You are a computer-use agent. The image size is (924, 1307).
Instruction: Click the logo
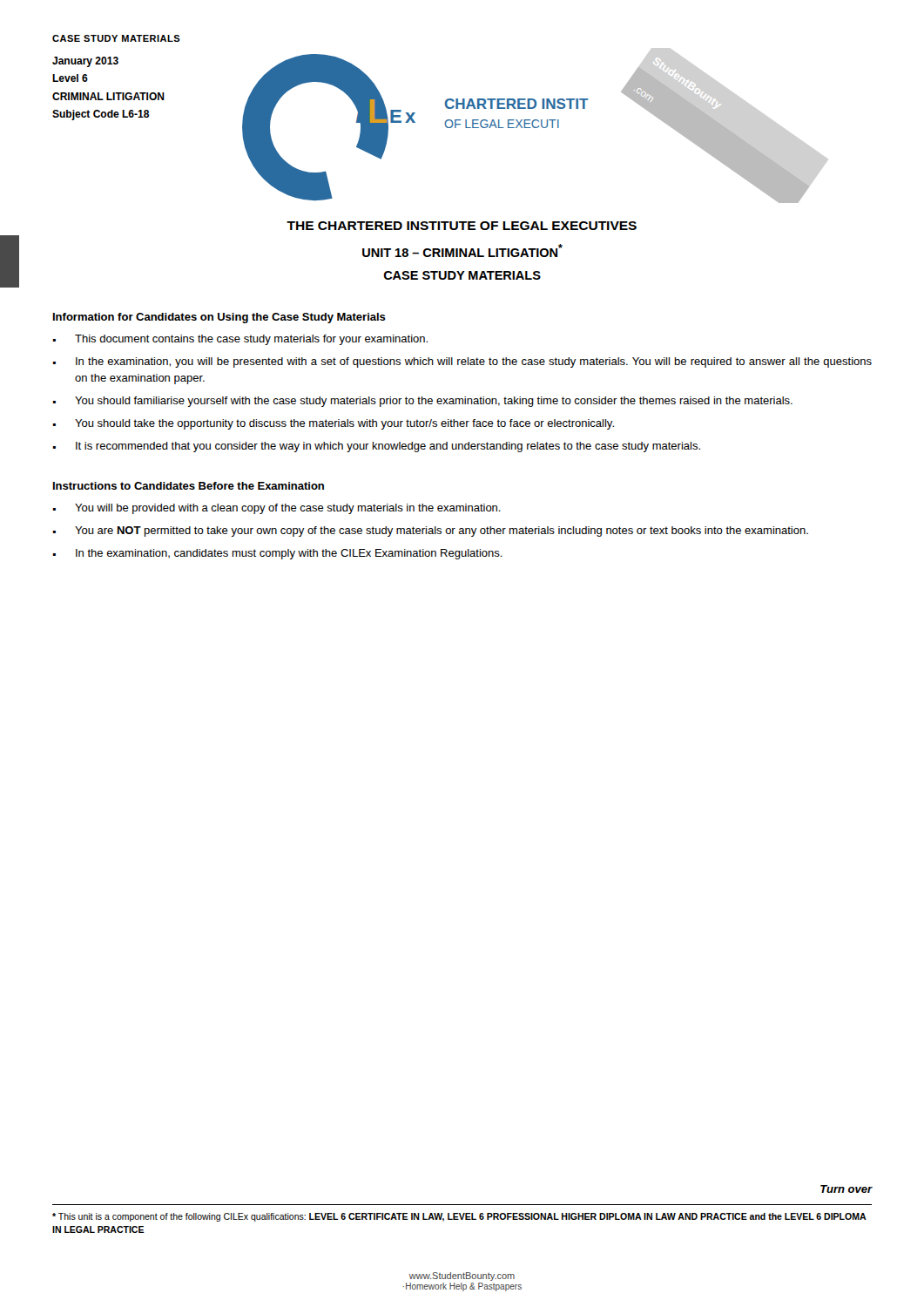tap(580, 125)
